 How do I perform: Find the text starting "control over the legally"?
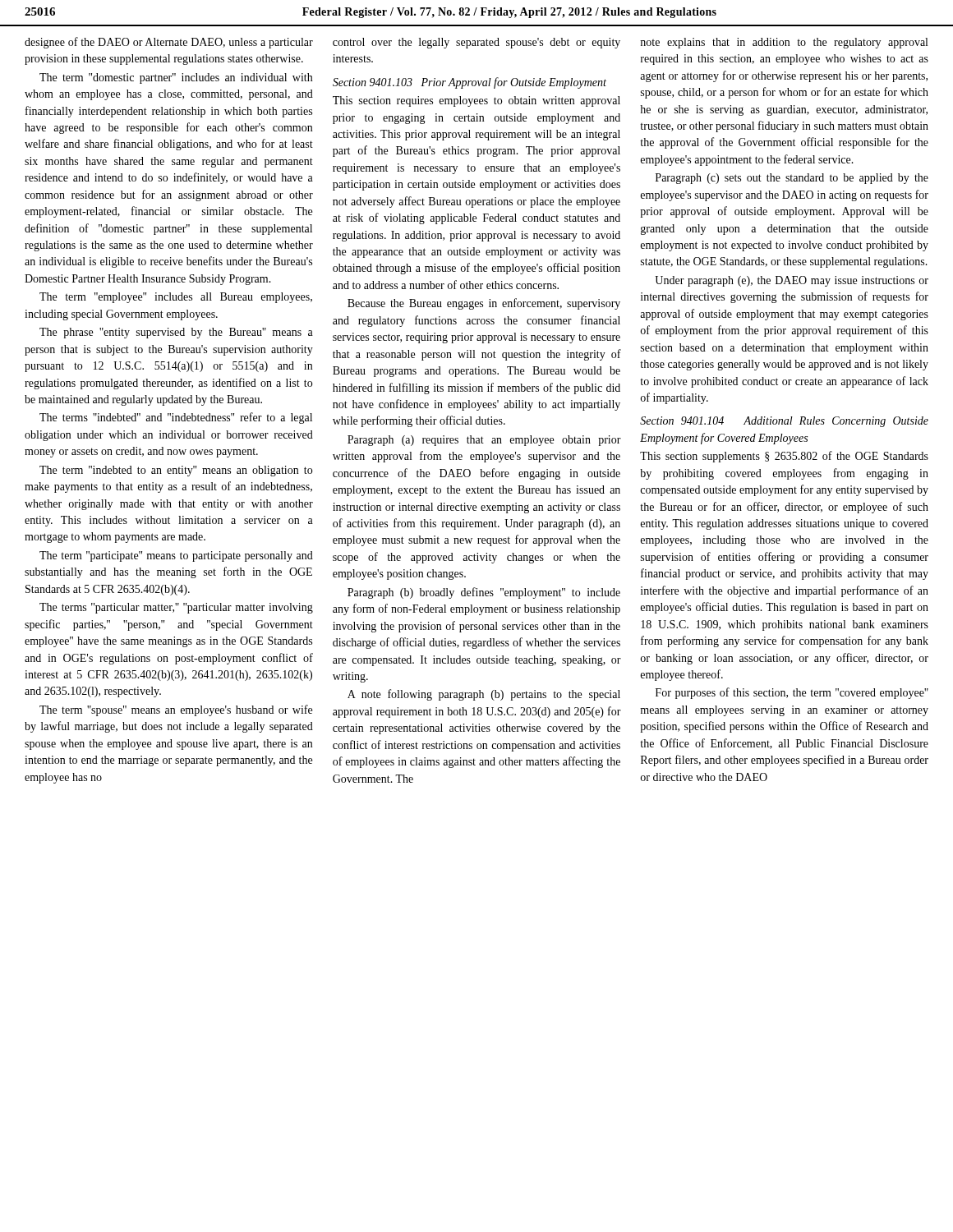pyautogui.click(x=477, y=51)
